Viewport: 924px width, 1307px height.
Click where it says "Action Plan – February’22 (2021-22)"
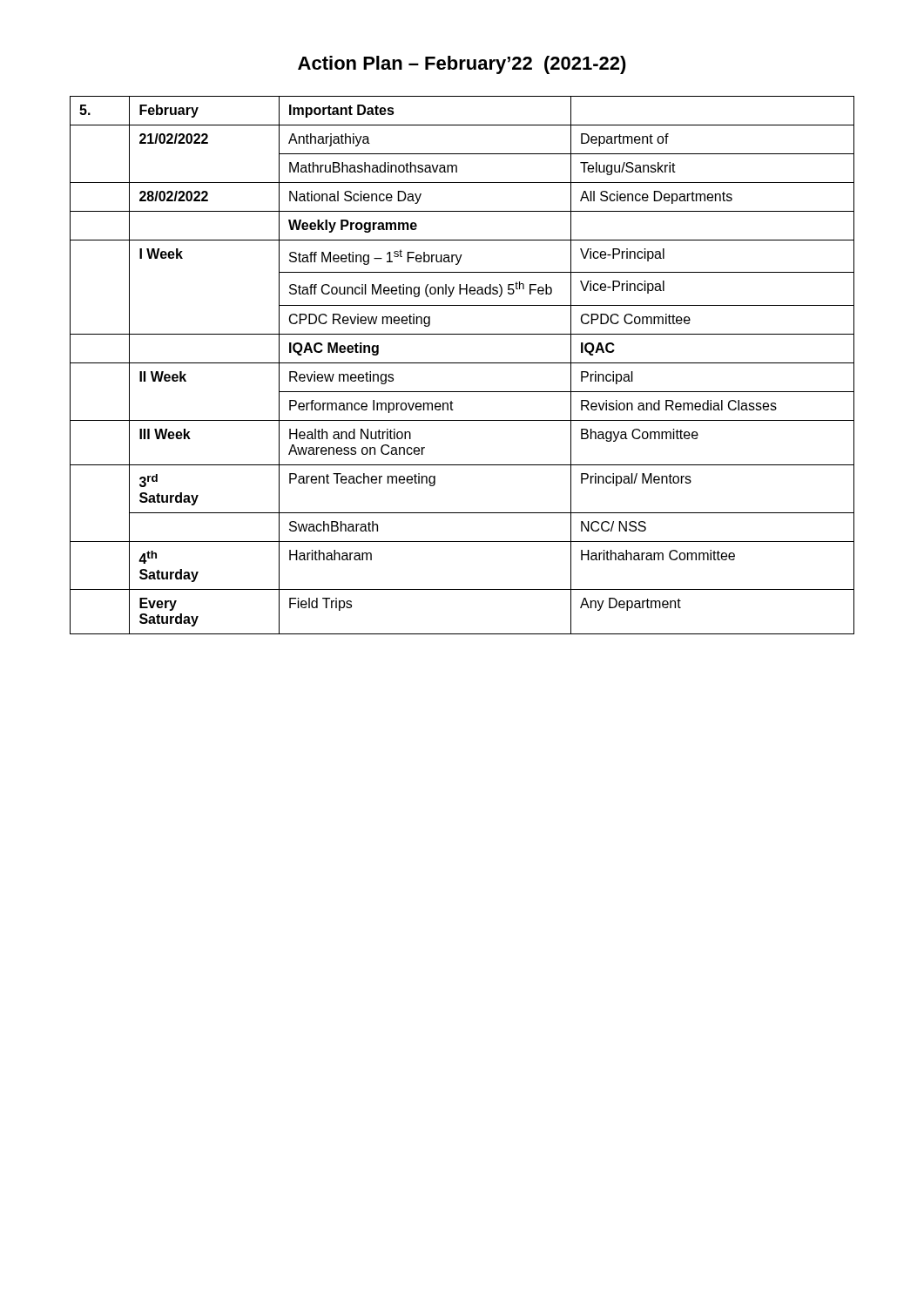(x=462, y=63)
